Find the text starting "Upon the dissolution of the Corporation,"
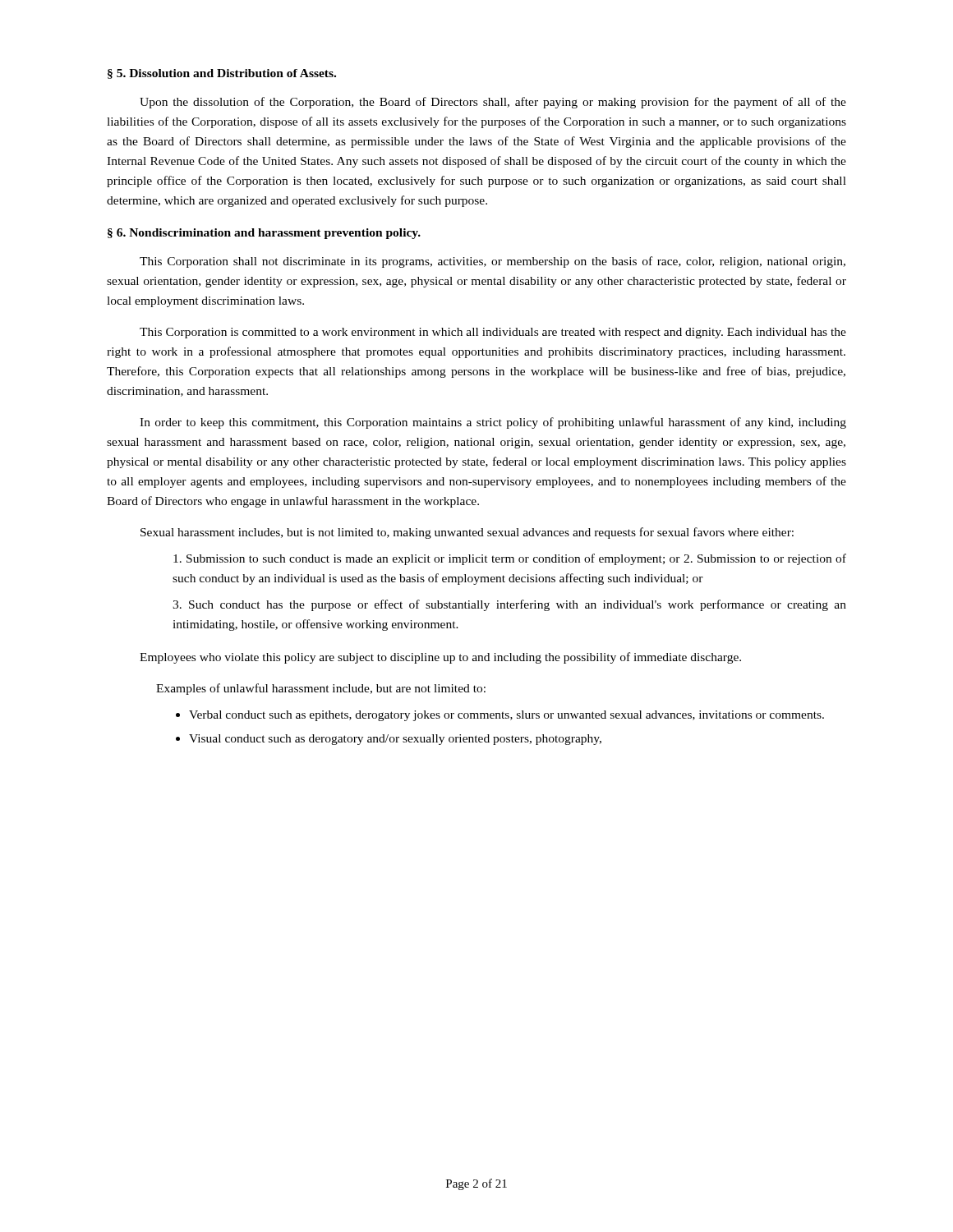953x1232 pixels. point(476,151)
